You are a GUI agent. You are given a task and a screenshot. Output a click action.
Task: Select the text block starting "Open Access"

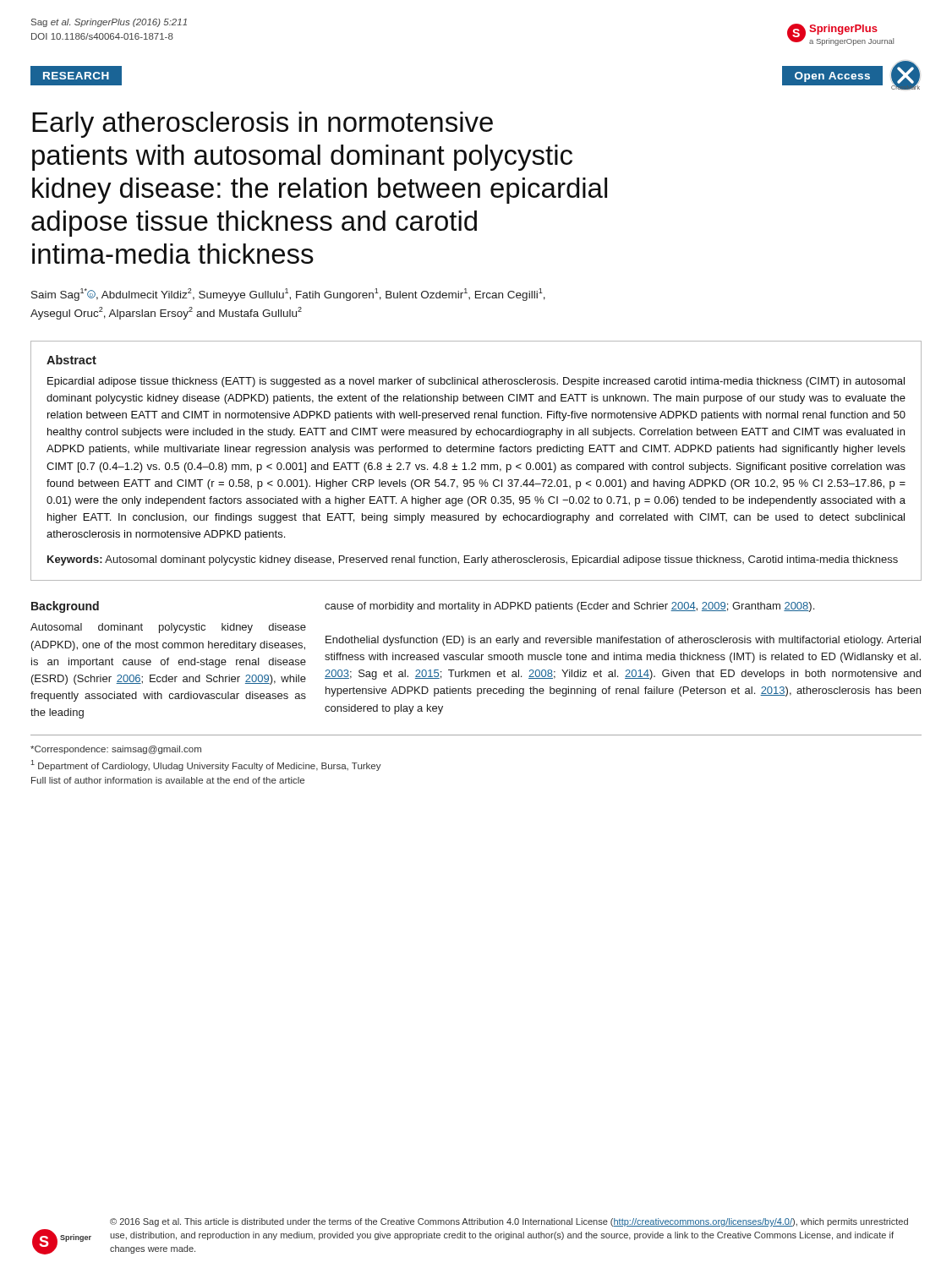pyautogui.click(x=833, y=75)
